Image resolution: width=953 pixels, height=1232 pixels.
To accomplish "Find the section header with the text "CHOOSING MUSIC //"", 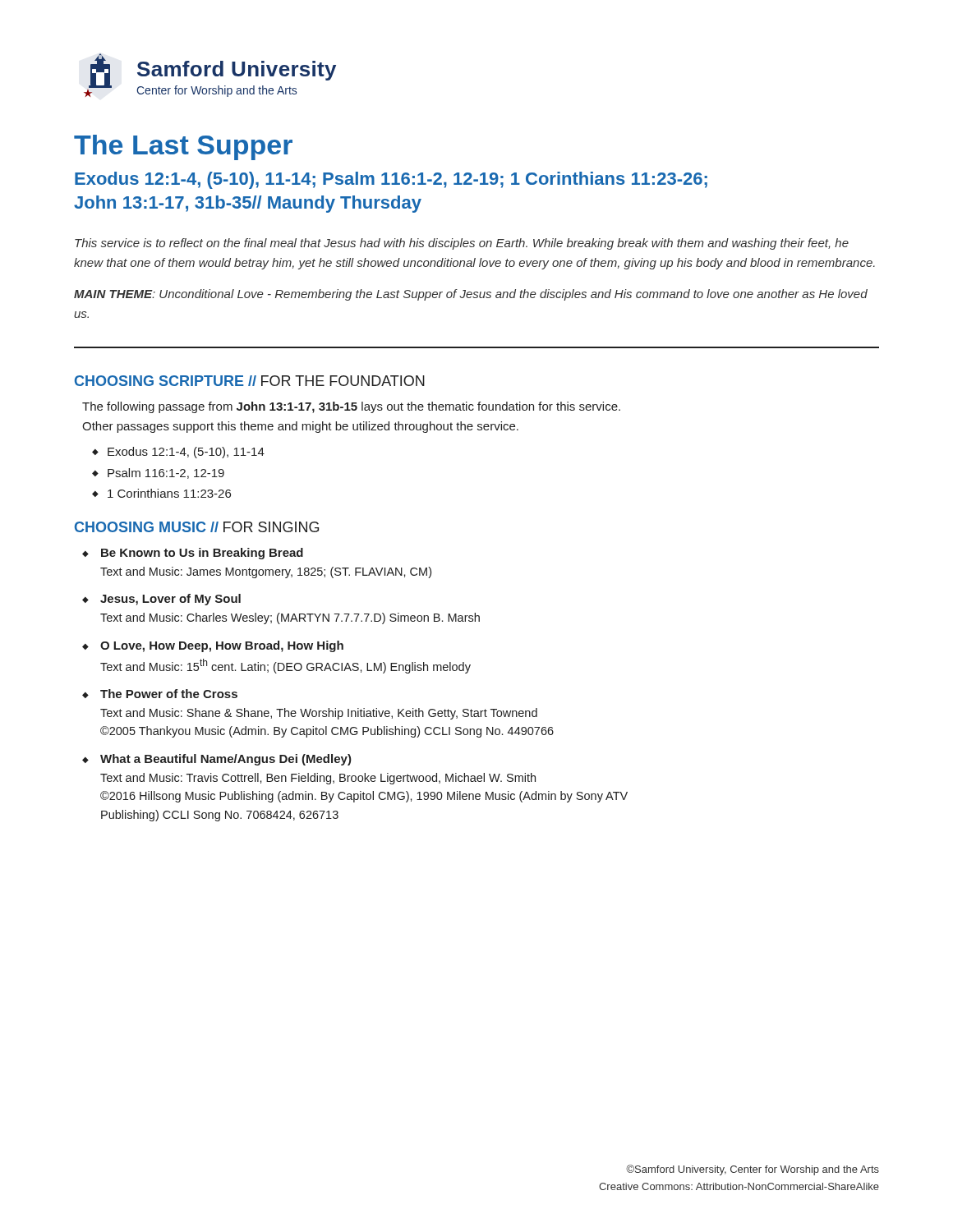I will point(197,527).
